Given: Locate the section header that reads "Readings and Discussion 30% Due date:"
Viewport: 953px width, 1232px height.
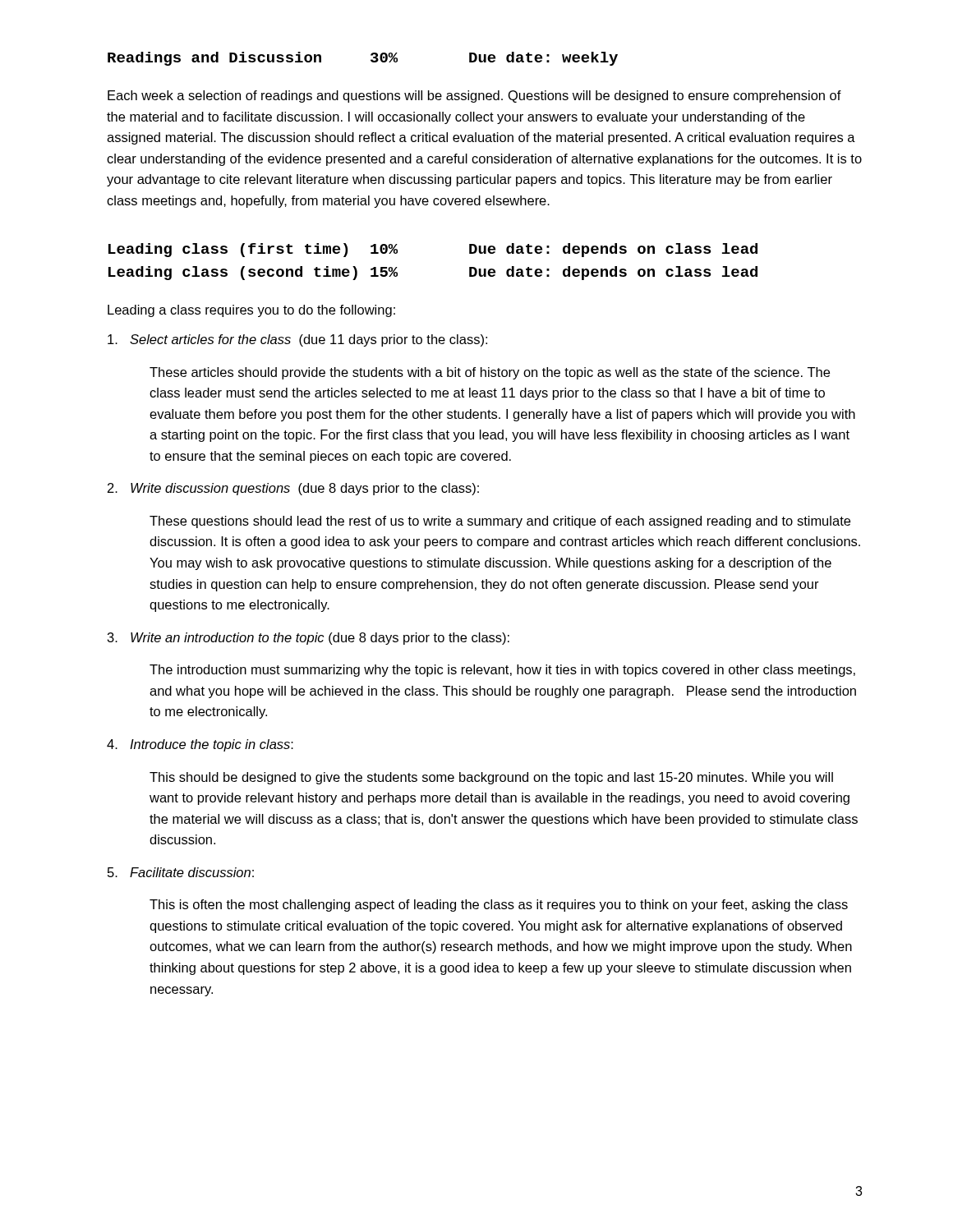Looking at the screenshot, I should coord(485,58).
